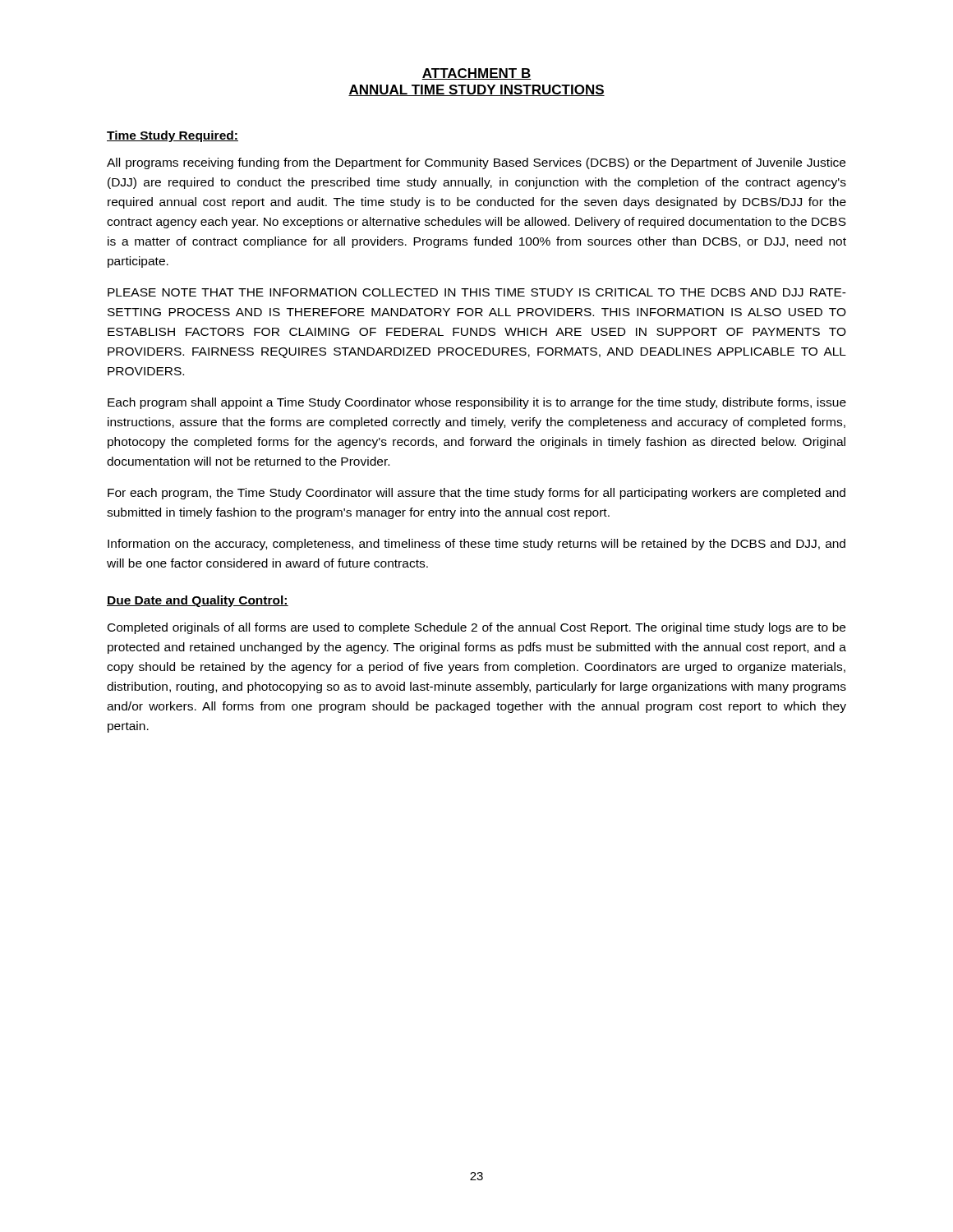Point to the text block starting "Completed originals of all forms are used to"

pyautogui.click(x=476, y=677)
